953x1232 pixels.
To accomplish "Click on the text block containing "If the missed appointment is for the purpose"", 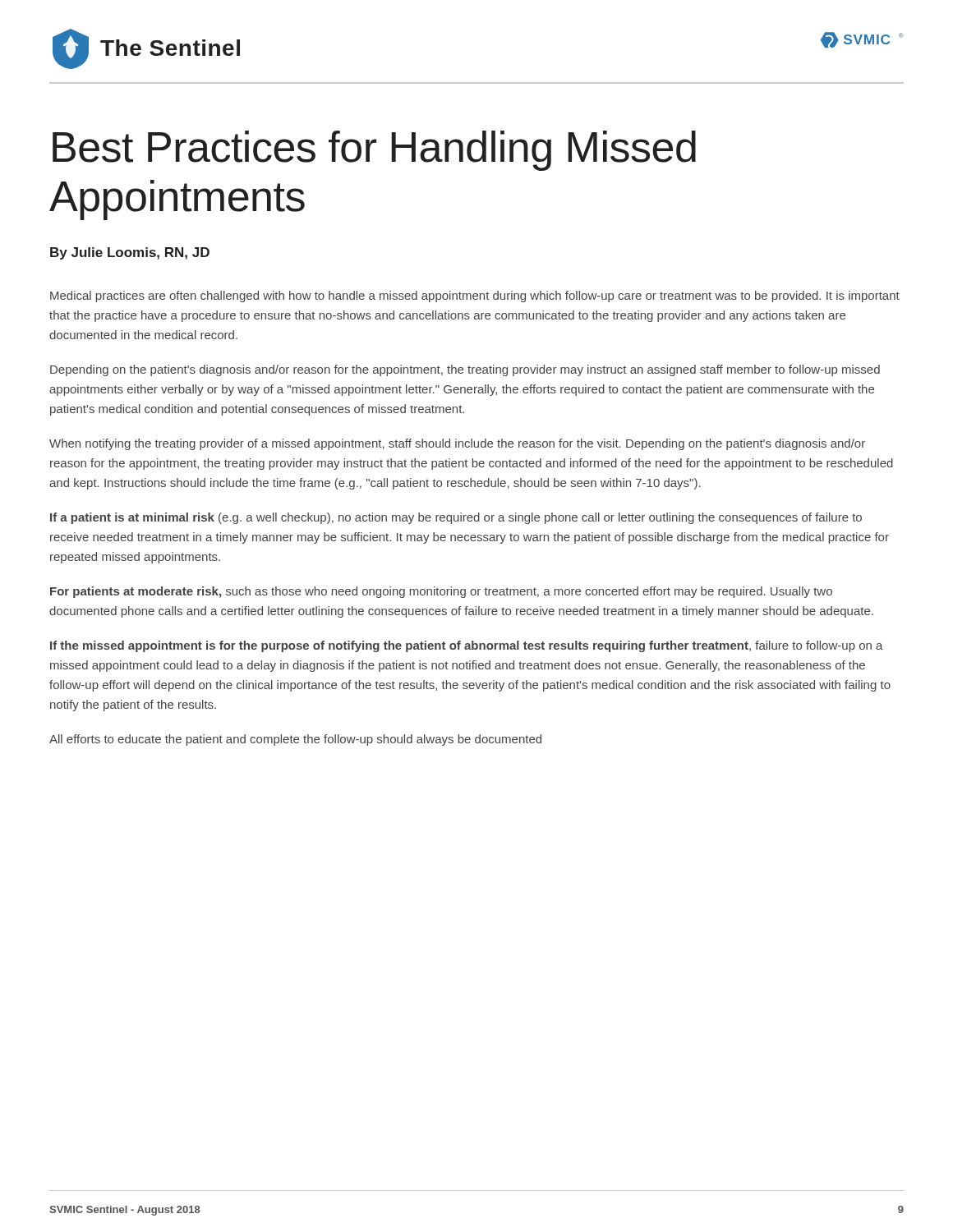I will coord(470,674).
